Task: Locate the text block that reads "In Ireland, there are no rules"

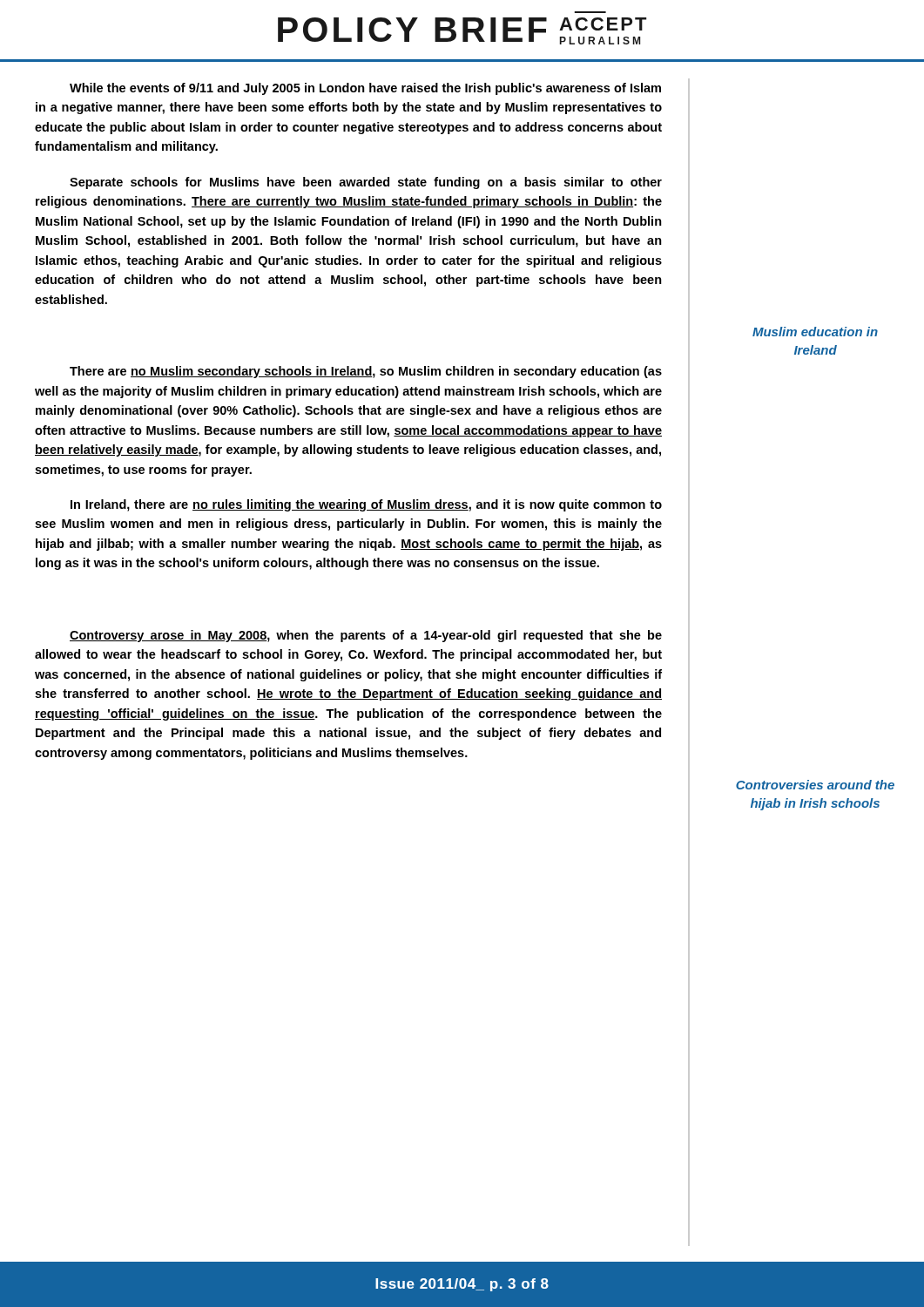Action: [348, 534]
